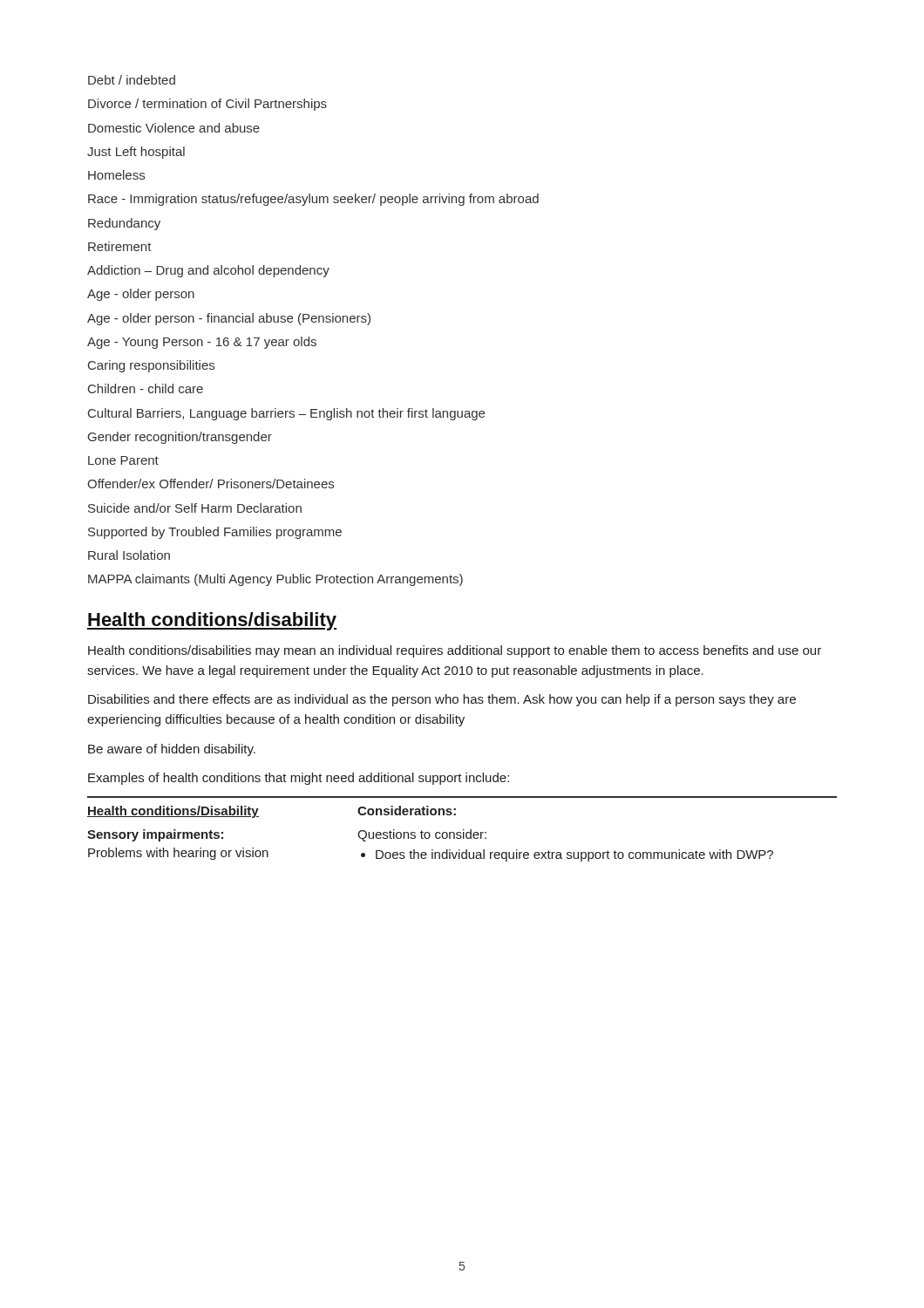Click on the text block starting "Disabilities and there effects are as individual"

[x=442, y=709]
